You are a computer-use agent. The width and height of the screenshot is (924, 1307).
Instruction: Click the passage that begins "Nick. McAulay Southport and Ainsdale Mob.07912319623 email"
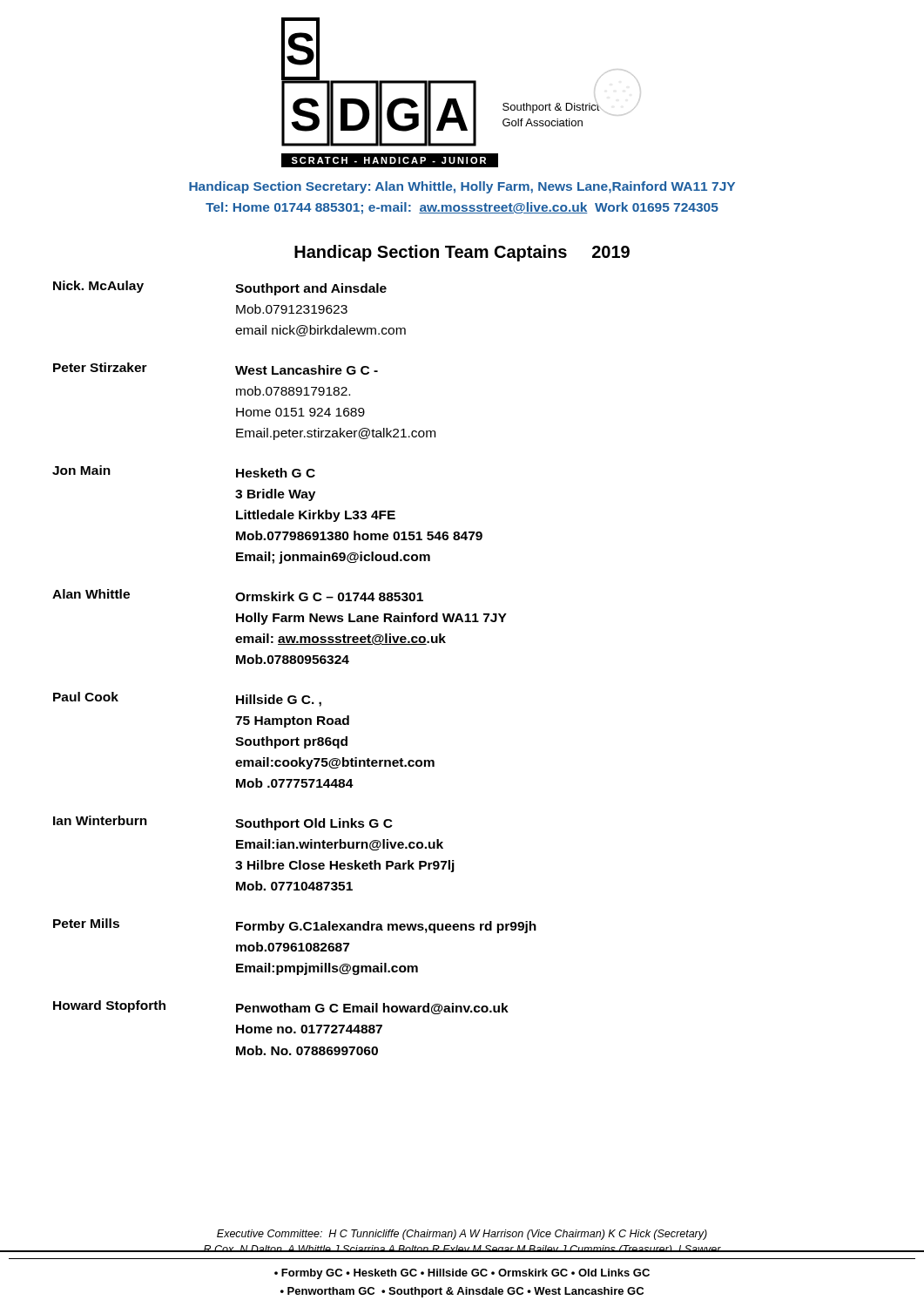tap(229, 309)
